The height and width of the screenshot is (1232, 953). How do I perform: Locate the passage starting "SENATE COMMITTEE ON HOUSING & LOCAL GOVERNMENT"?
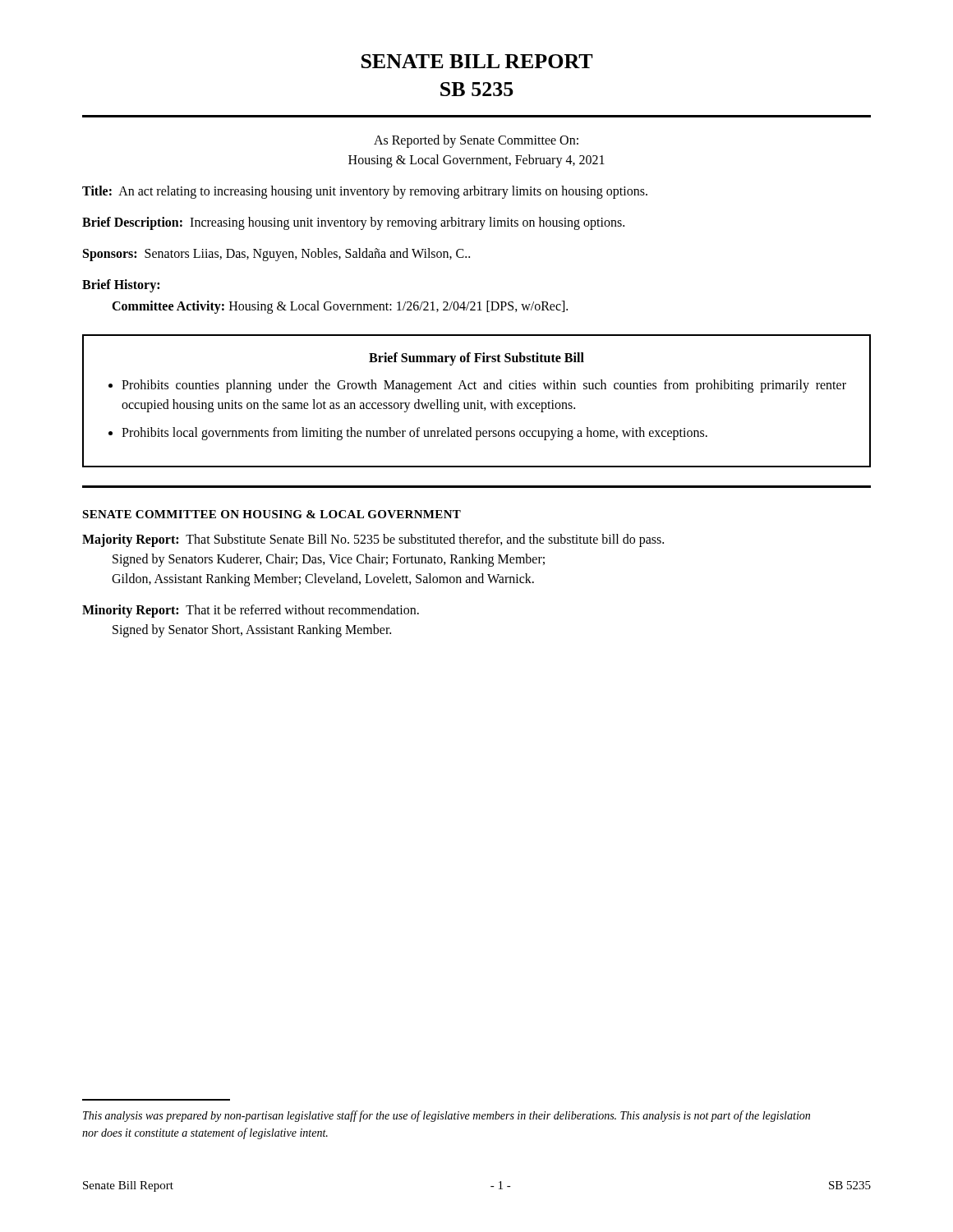click(272, 514)
